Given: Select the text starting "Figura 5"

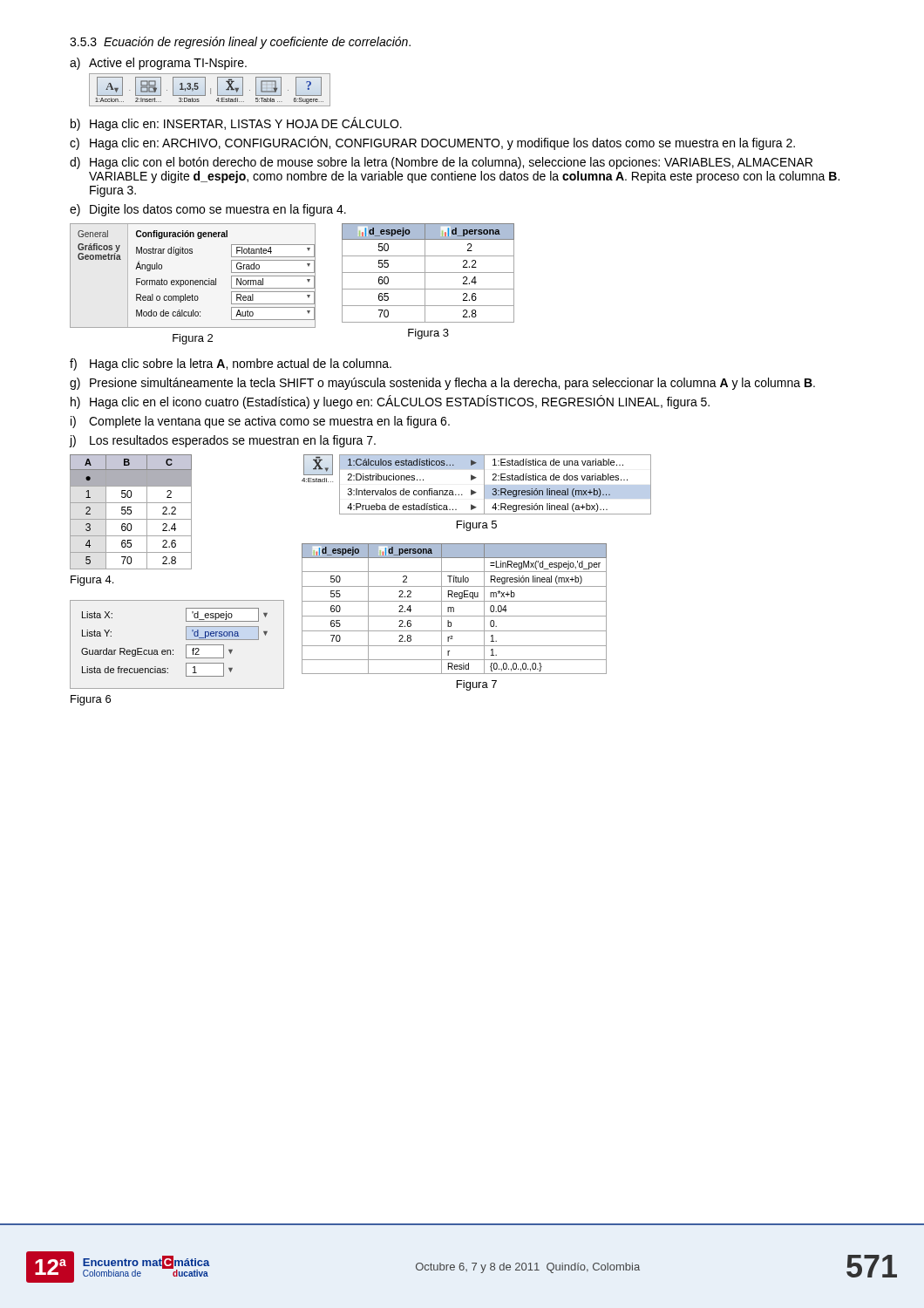Looking at the screenshot, I should click(x=477, y=525).
